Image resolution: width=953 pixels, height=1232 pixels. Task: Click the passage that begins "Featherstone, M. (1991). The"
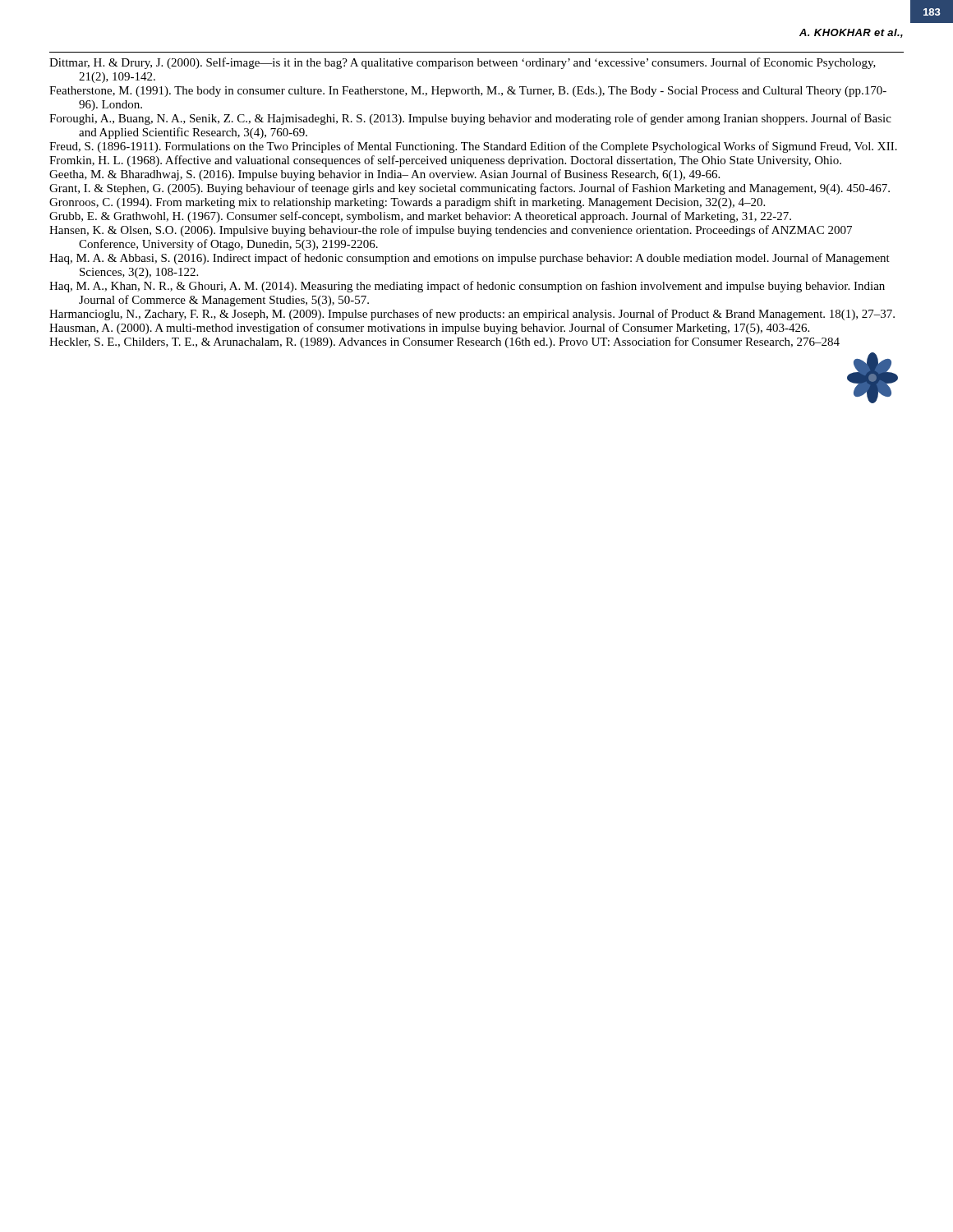pos(468,97)
